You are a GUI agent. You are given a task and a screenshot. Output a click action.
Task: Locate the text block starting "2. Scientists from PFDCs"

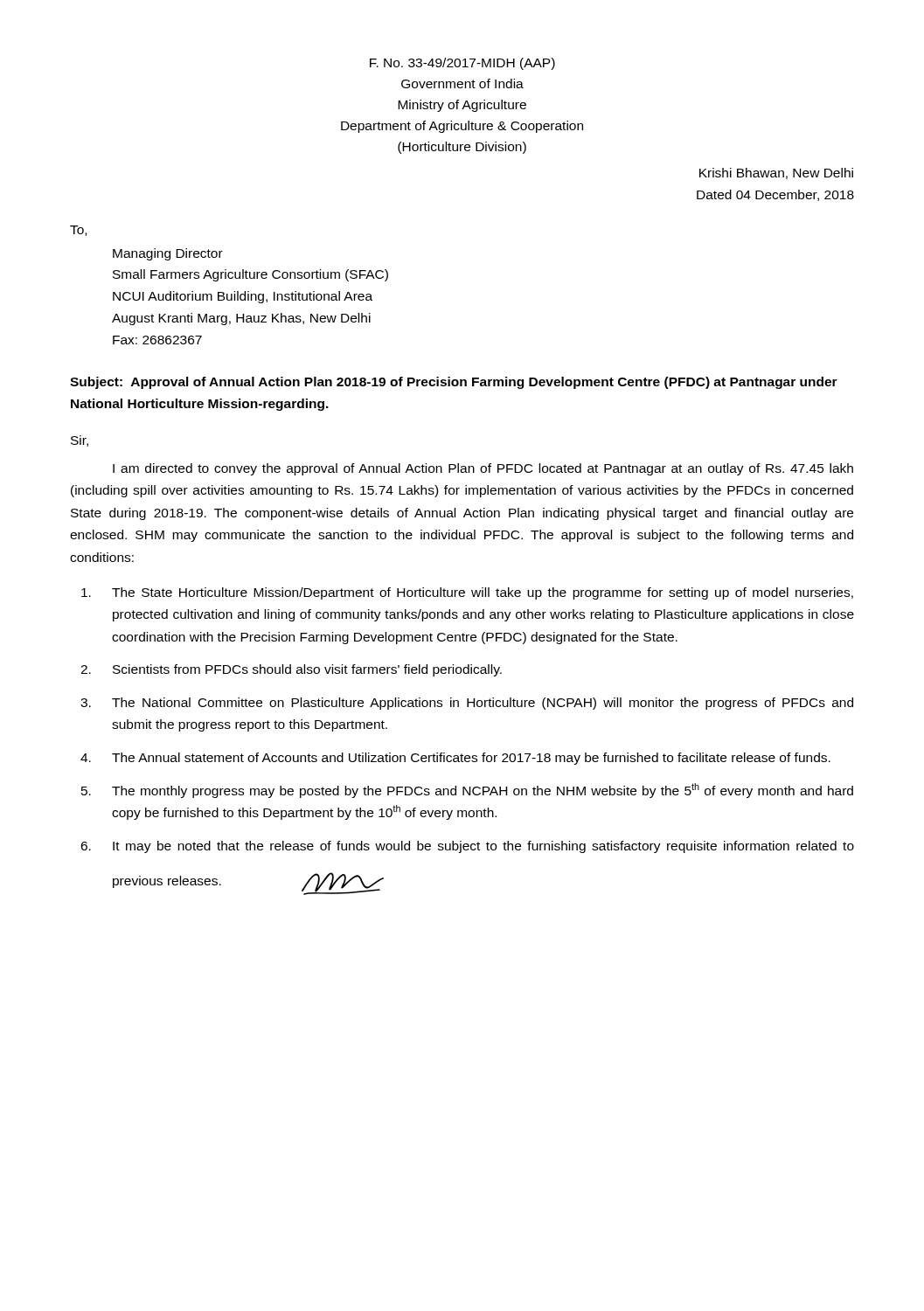coord(462,670)
